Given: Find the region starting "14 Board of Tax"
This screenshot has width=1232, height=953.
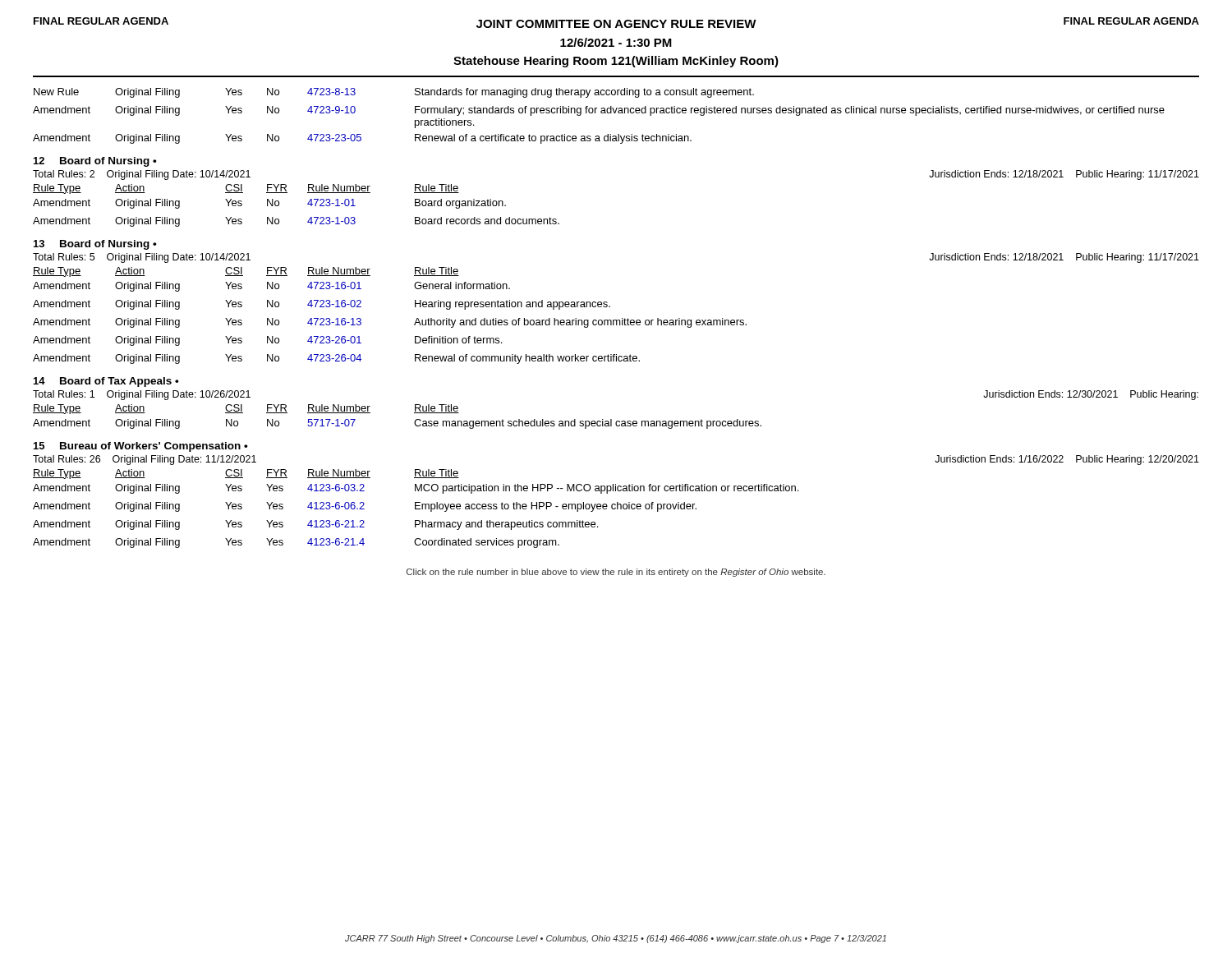Looking at the screenshot, I should 106,380.
